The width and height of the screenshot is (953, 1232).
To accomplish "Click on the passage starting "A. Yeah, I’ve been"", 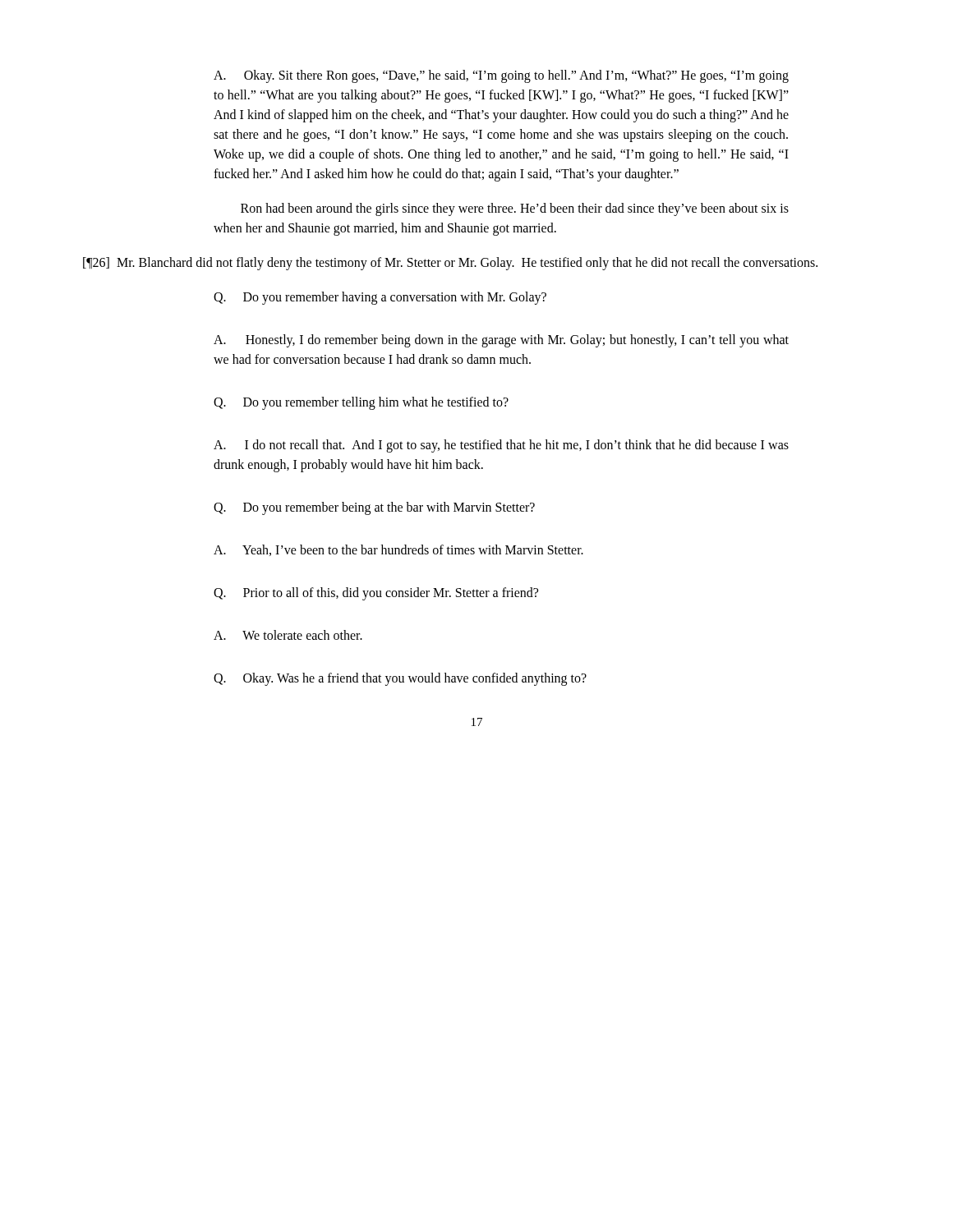I will tap(501, 550).
